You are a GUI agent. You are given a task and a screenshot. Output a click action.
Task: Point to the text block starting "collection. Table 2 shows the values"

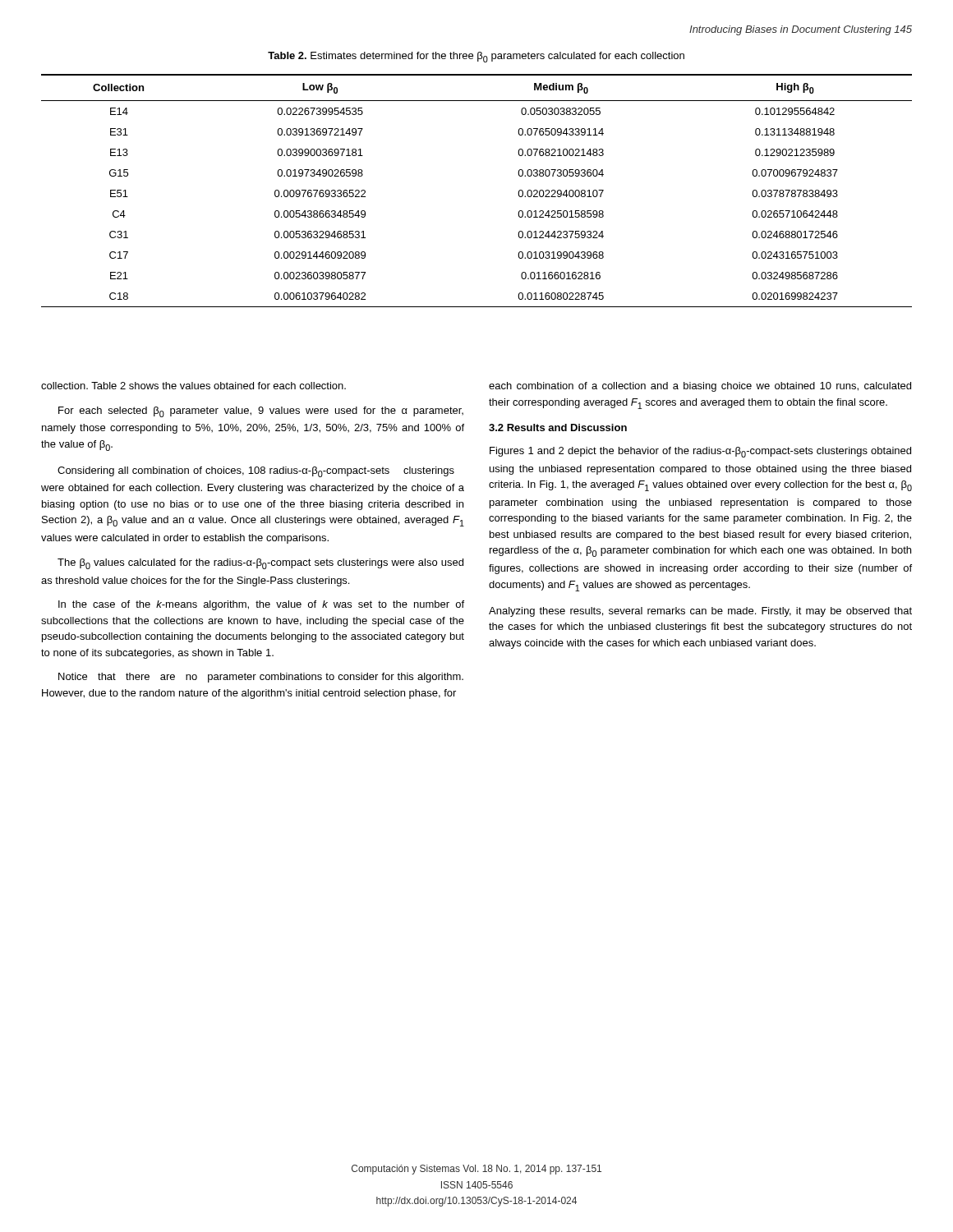click(253, 539)
